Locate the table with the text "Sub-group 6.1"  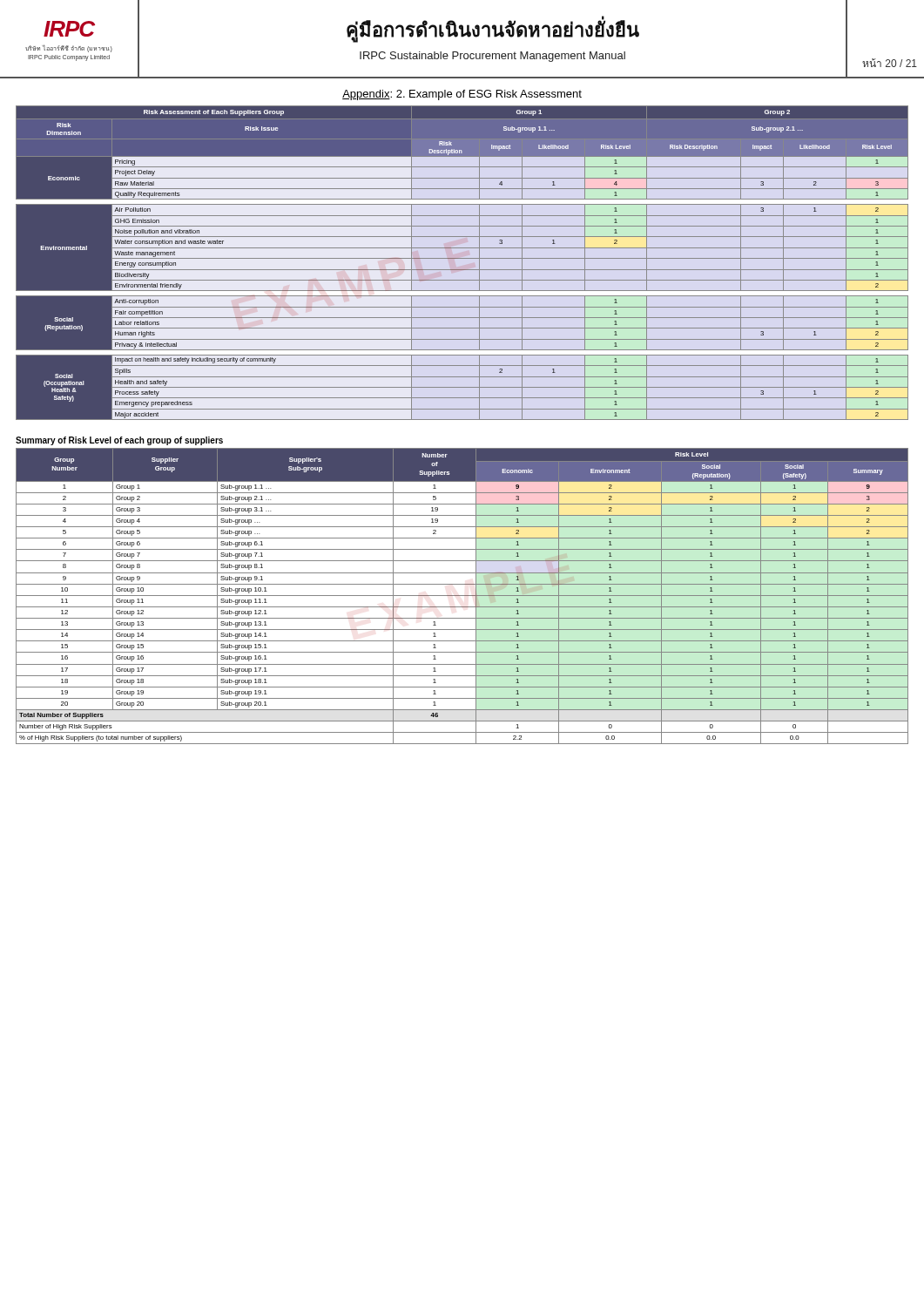click(462, 596)
